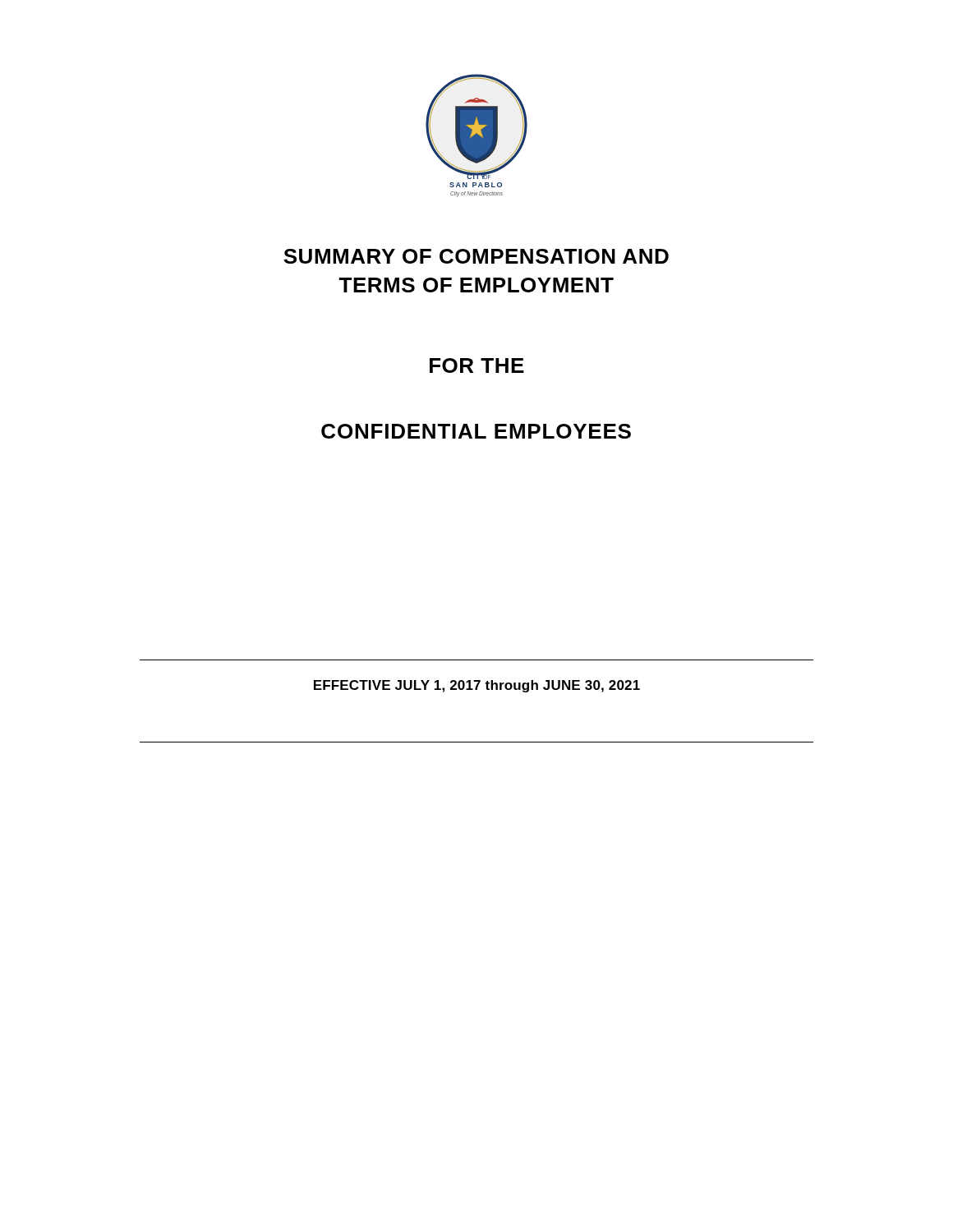Click on the passage starting "SUMMARY OF COMPENSATION AND TERMS OF"
This screenshot has height=1232, width=953.
coord(476,271)
